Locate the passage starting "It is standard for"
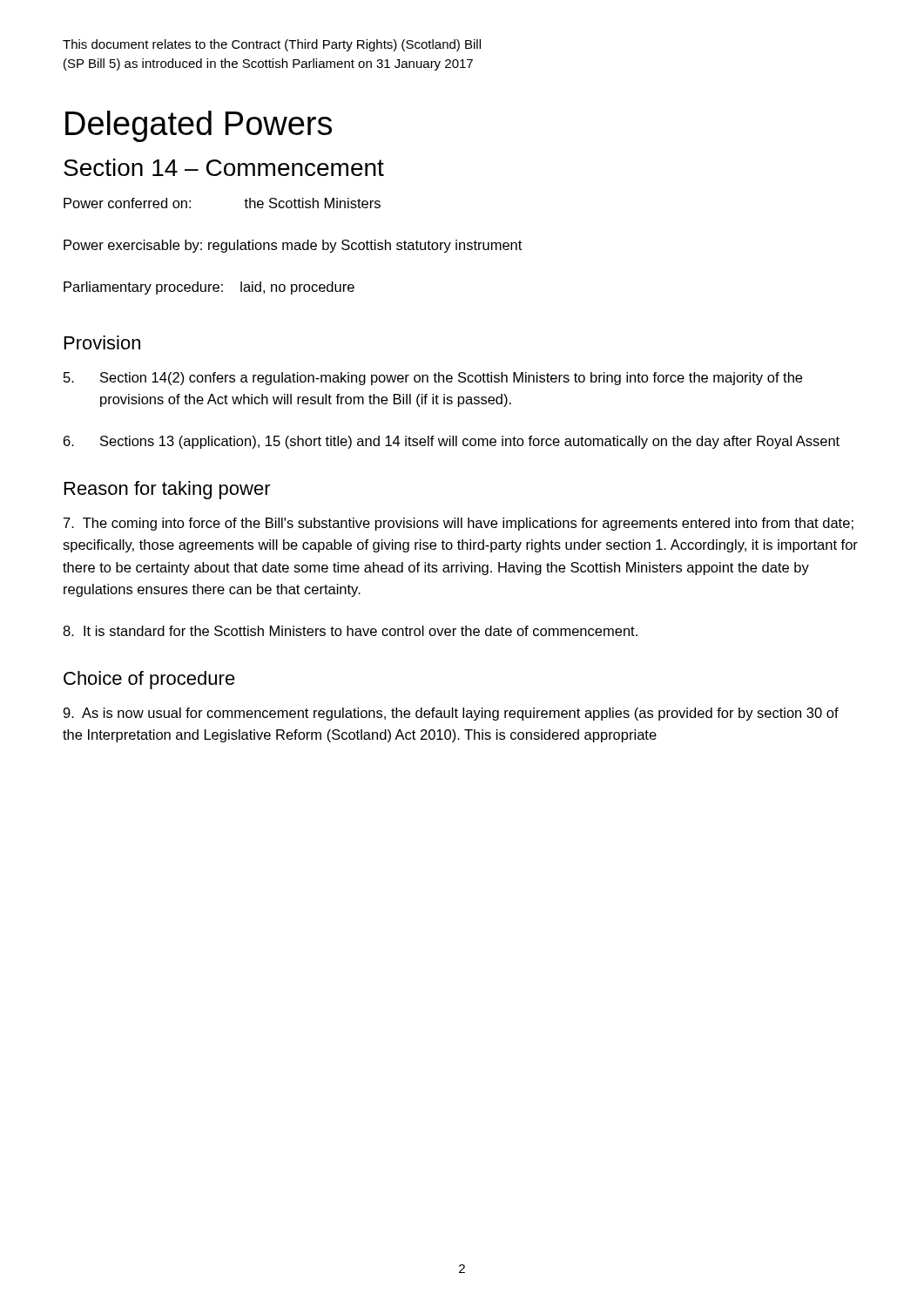Viewport: 924px width, 1307px height. (x=351, y=631)
